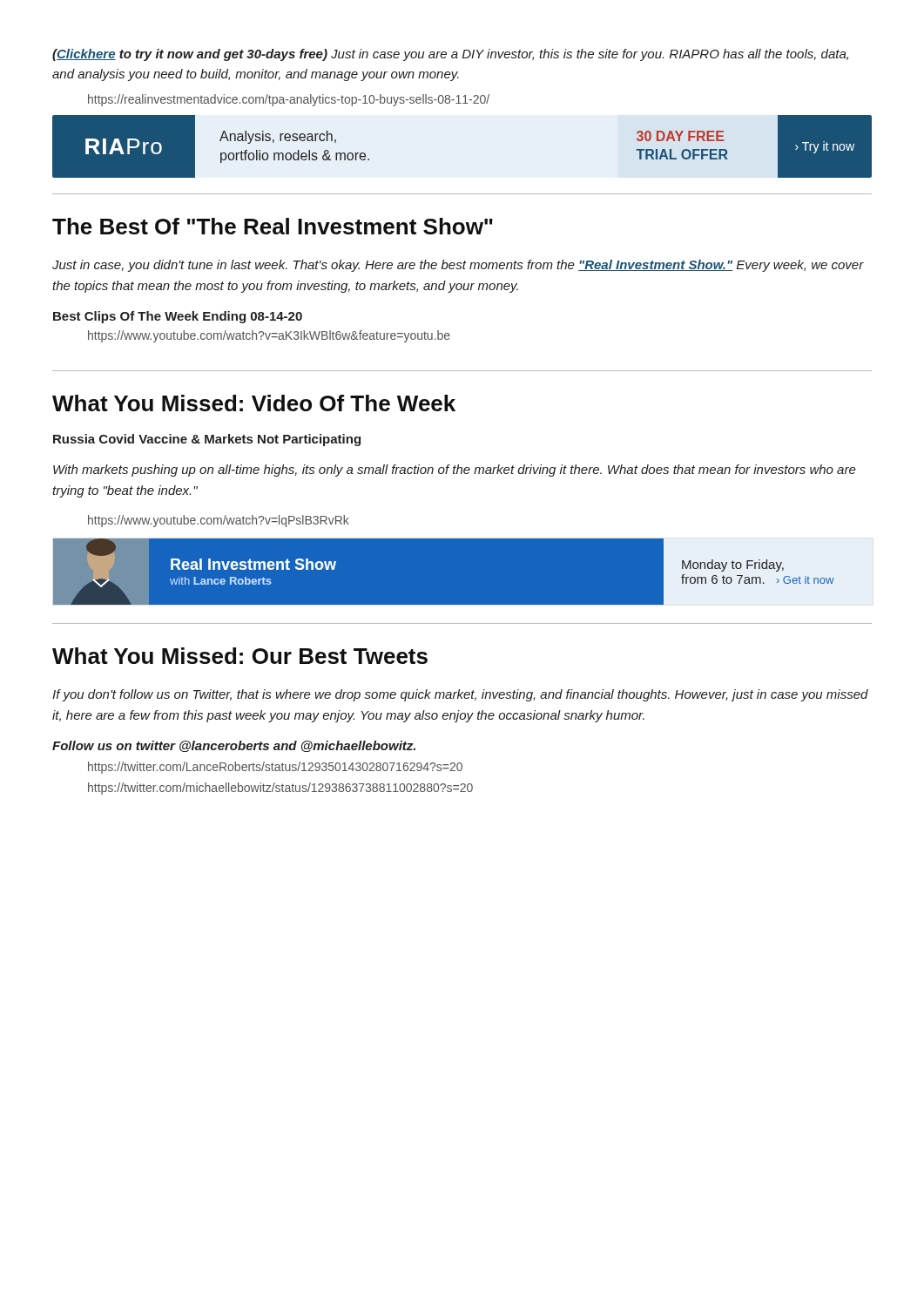Find the text block with the text "With markets pushing up on"
The height and width of the screenshot is (1307, 924).
[x=462, y=480]
